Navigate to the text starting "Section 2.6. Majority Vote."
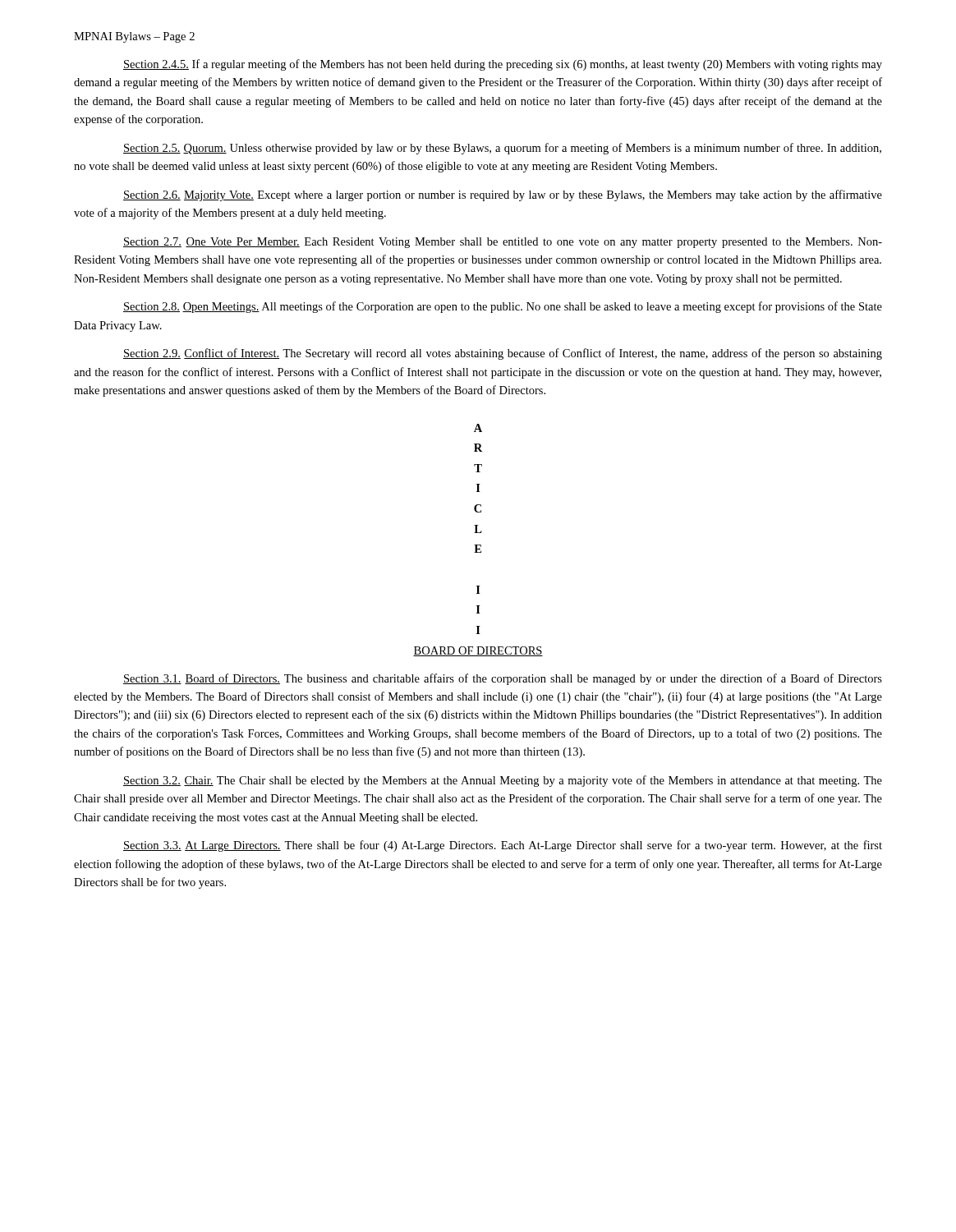 click(478, 204)
